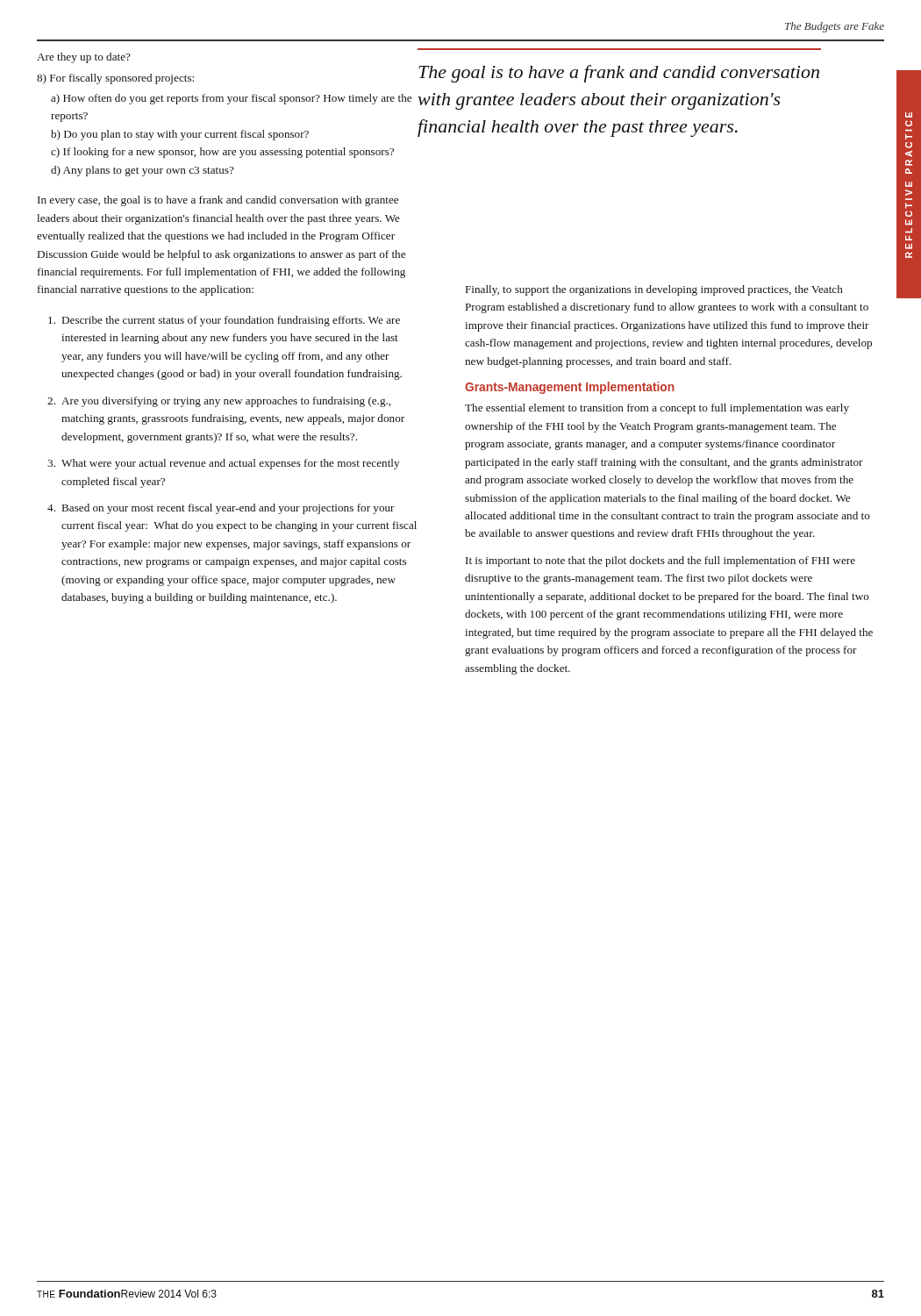Point to the text starting "b) Do you plan to stay with your"
The width and height of the screenshot is (921, 1316).
pyautogui.click(x=180, y=134)
